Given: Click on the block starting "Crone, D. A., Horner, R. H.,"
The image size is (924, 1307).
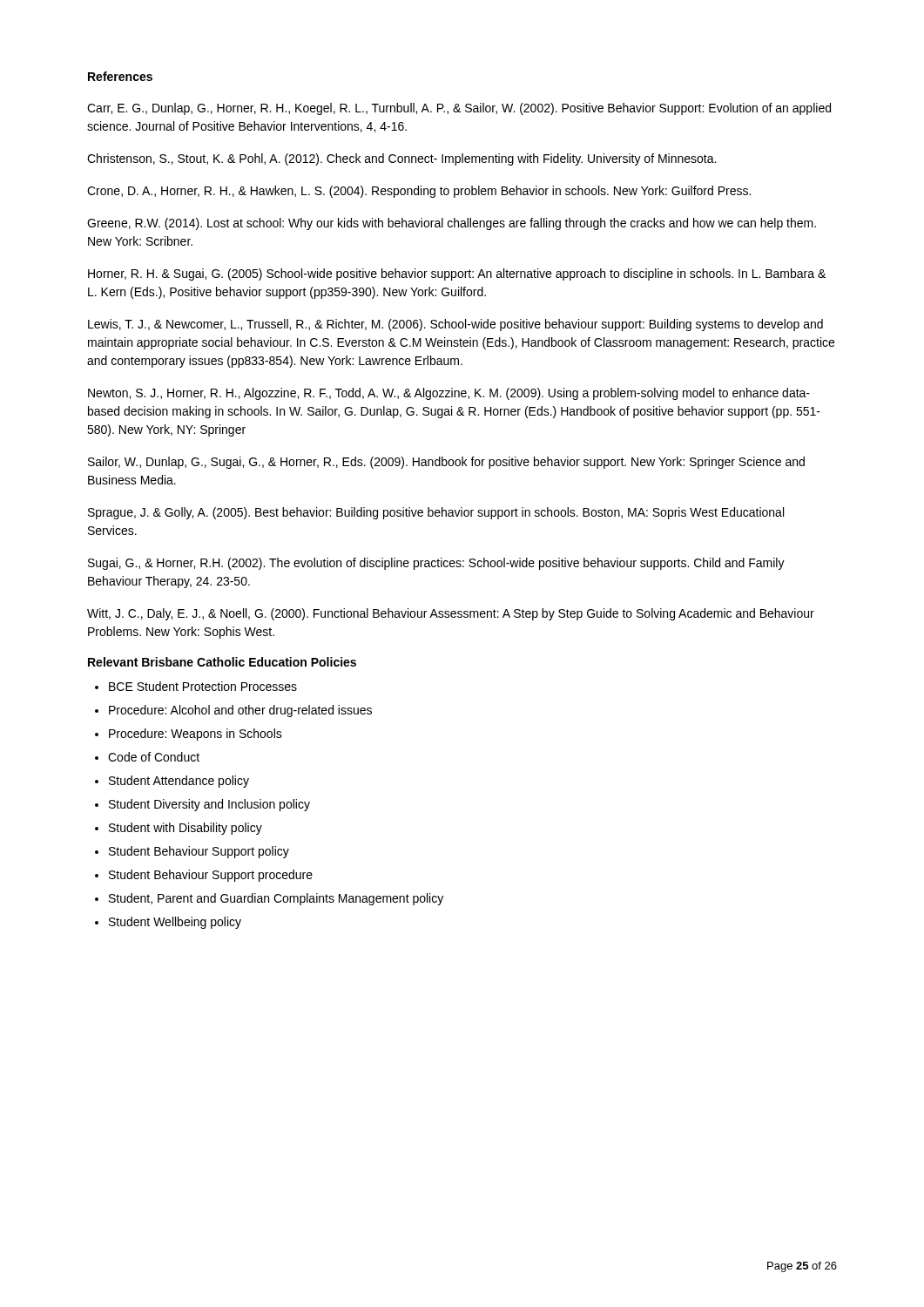Looking at the screenshot, I should pos(419,191).
